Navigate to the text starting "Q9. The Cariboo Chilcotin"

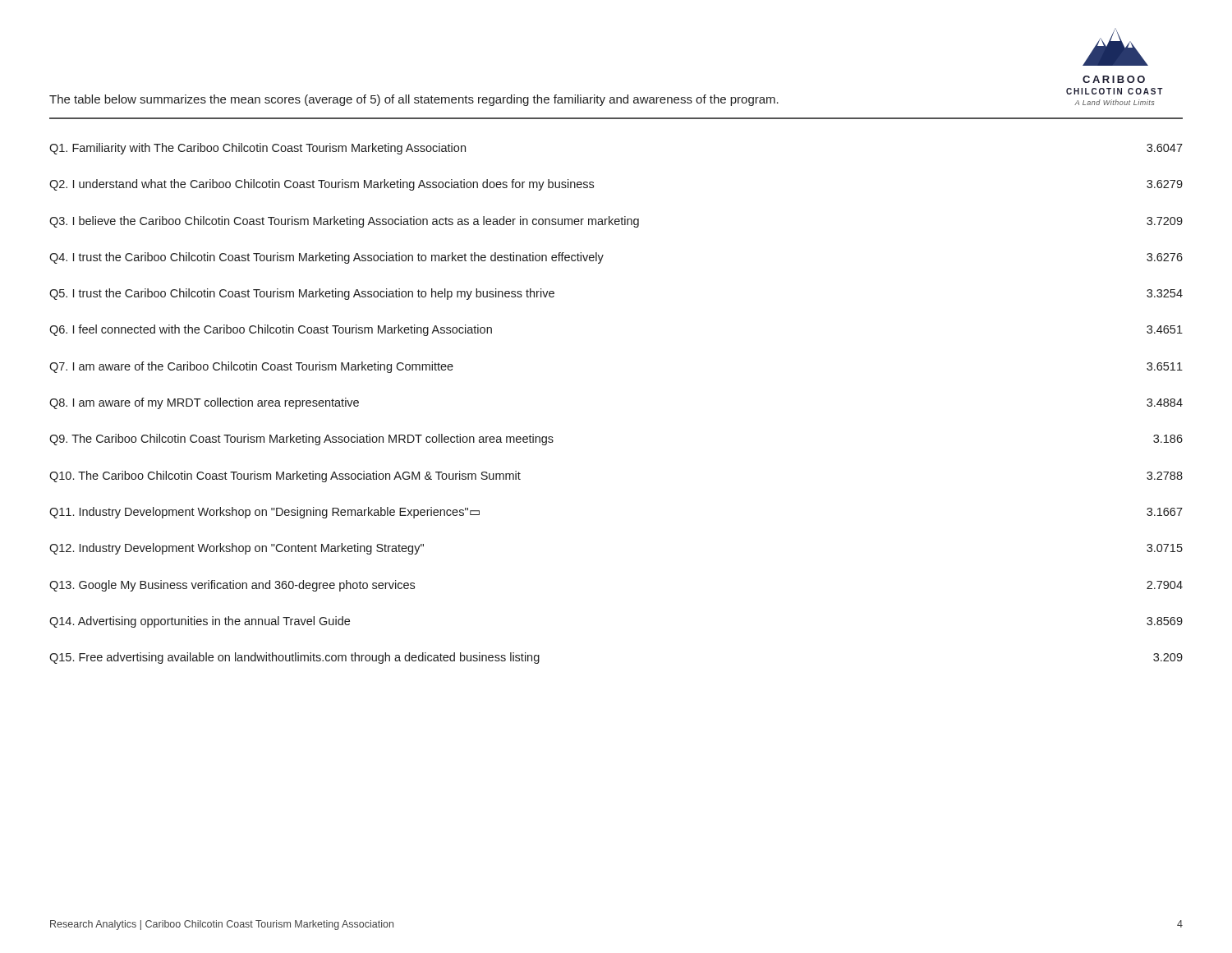click(300, 439)
